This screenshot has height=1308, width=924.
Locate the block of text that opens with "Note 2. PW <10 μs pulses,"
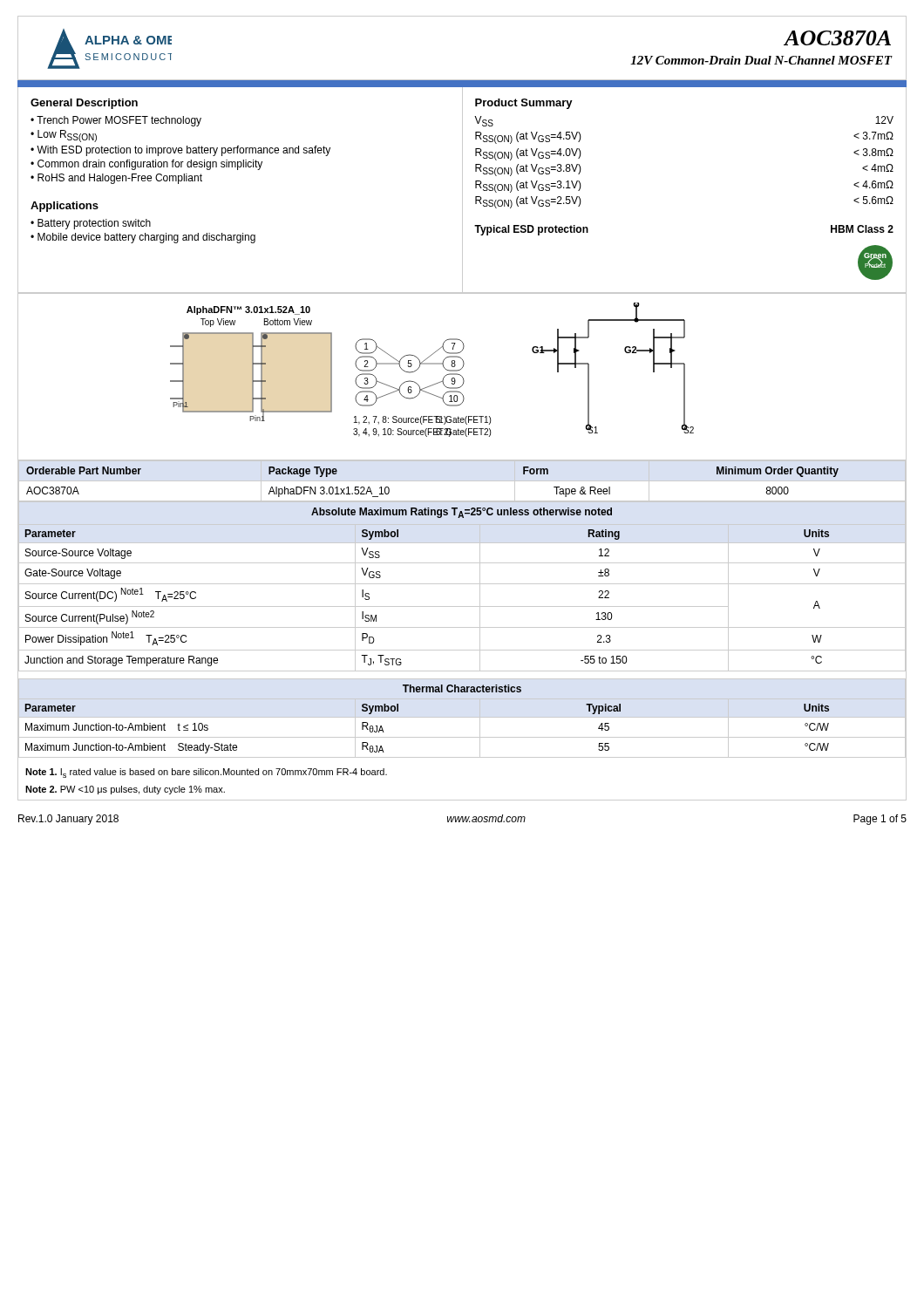coord(125,789)
